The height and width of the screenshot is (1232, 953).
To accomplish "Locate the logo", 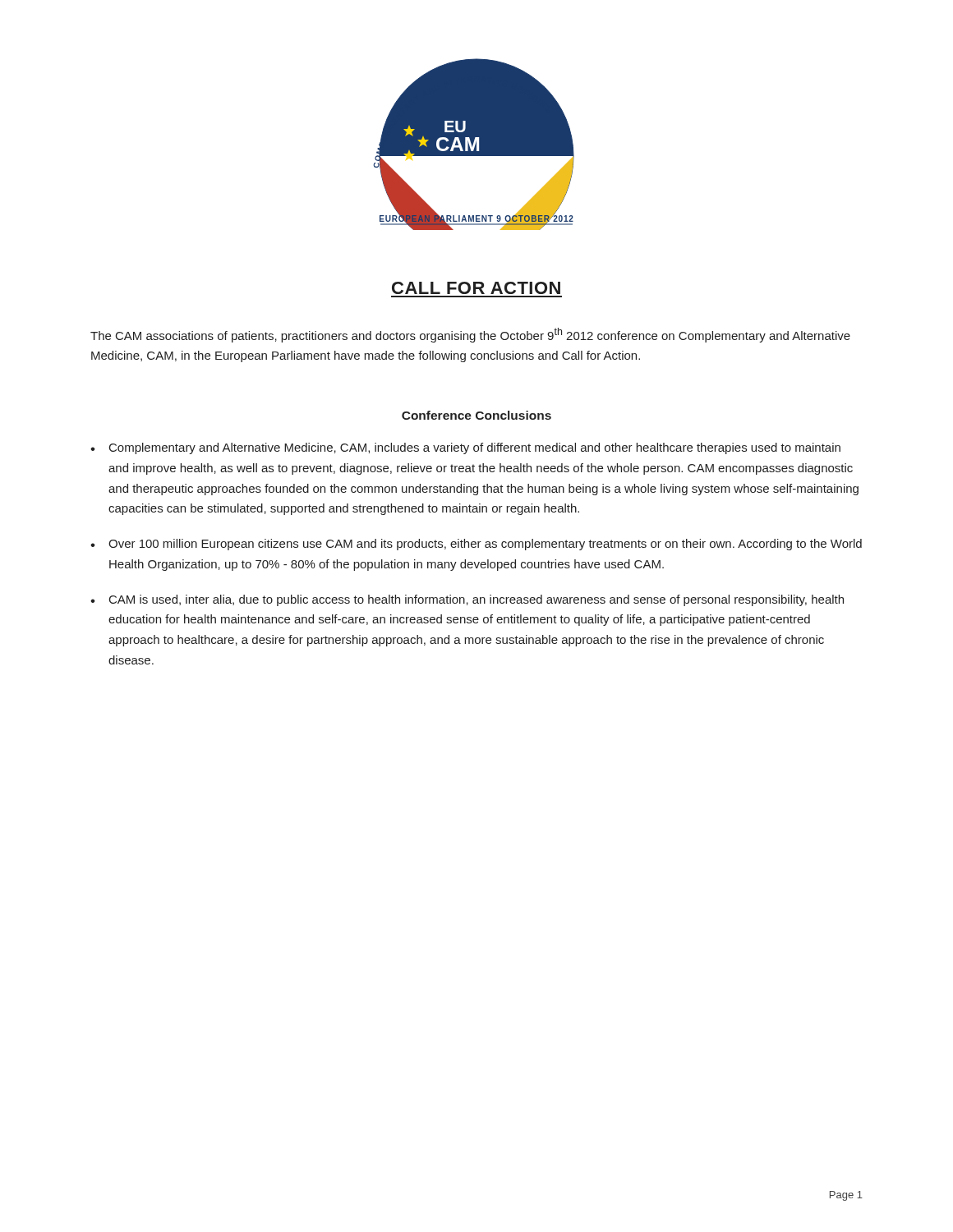I will (x=476, y=119).
